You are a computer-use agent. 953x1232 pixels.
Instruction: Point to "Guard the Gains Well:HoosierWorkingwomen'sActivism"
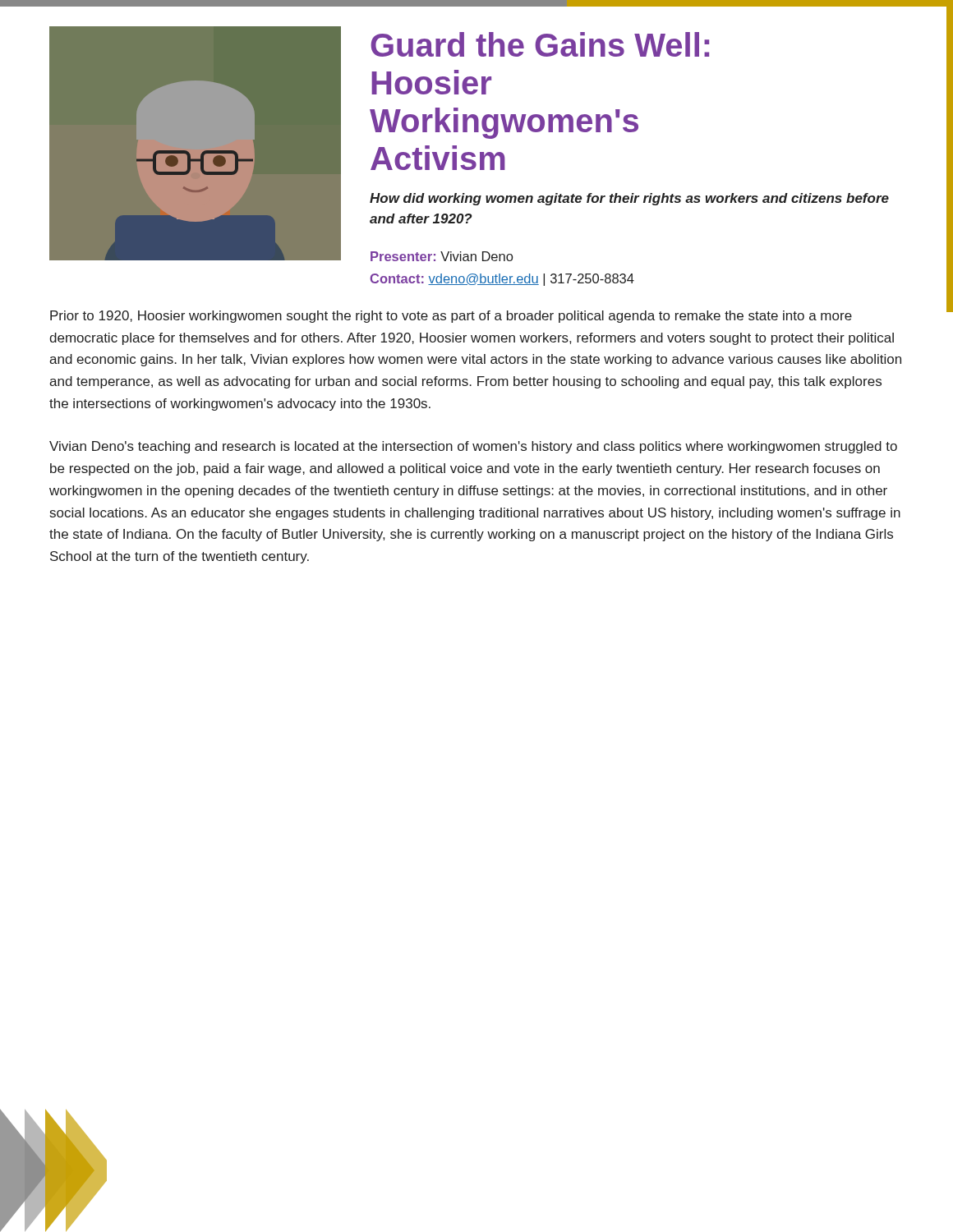541,102
